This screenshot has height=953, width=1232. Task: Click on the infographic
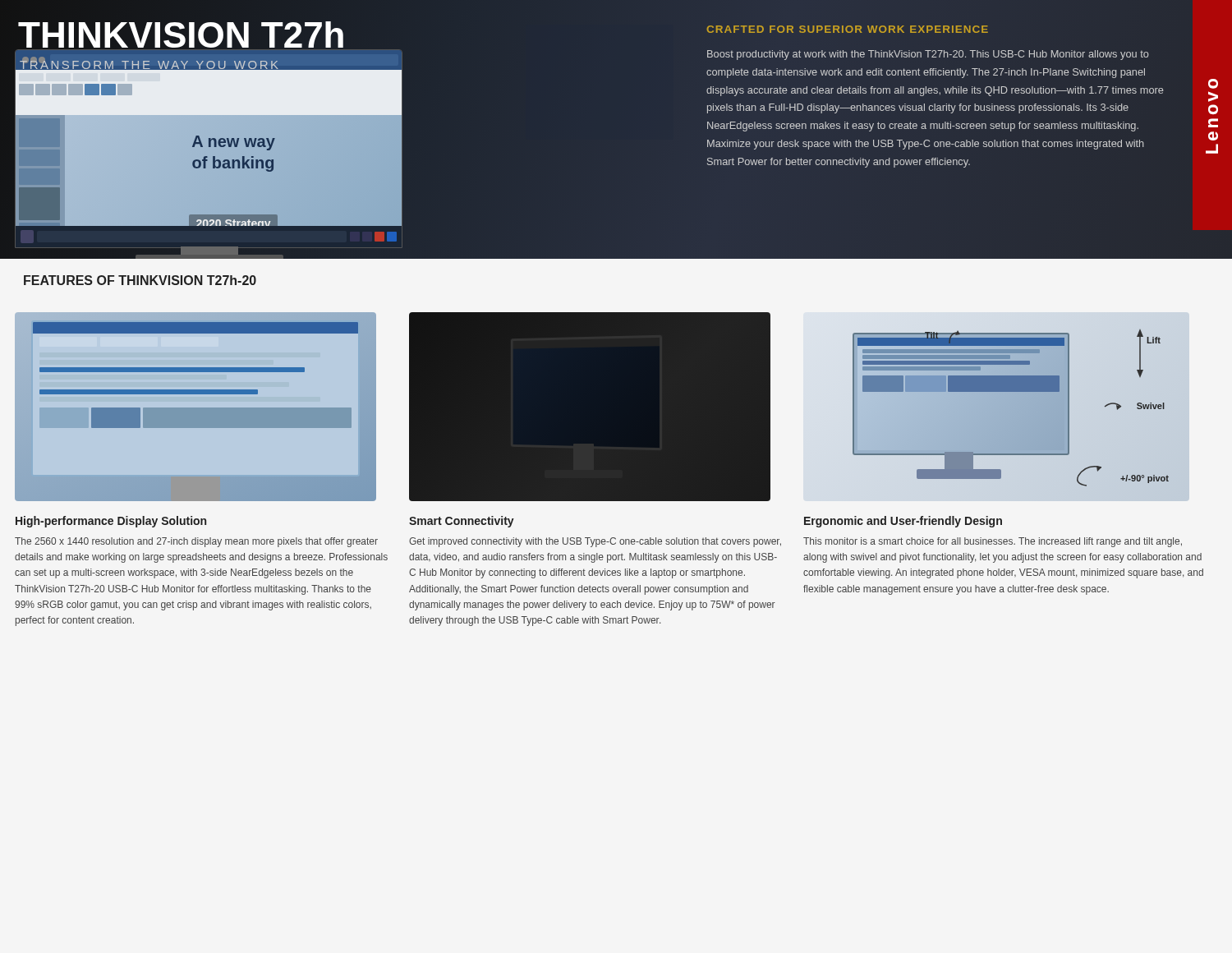(x=996, y=407)
